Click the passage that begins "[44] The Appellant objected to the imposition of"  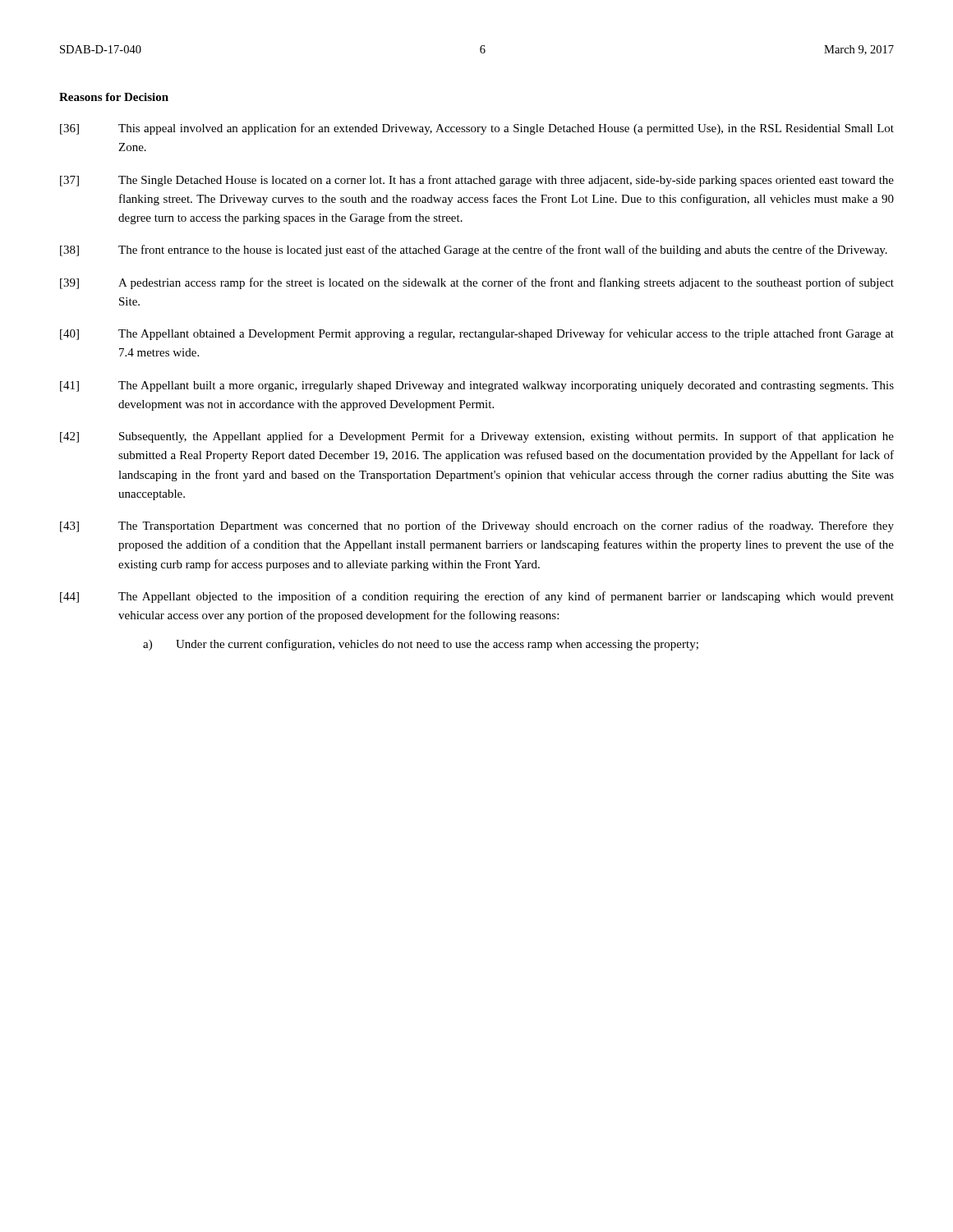pyautogui.click(x=476, y=625)
